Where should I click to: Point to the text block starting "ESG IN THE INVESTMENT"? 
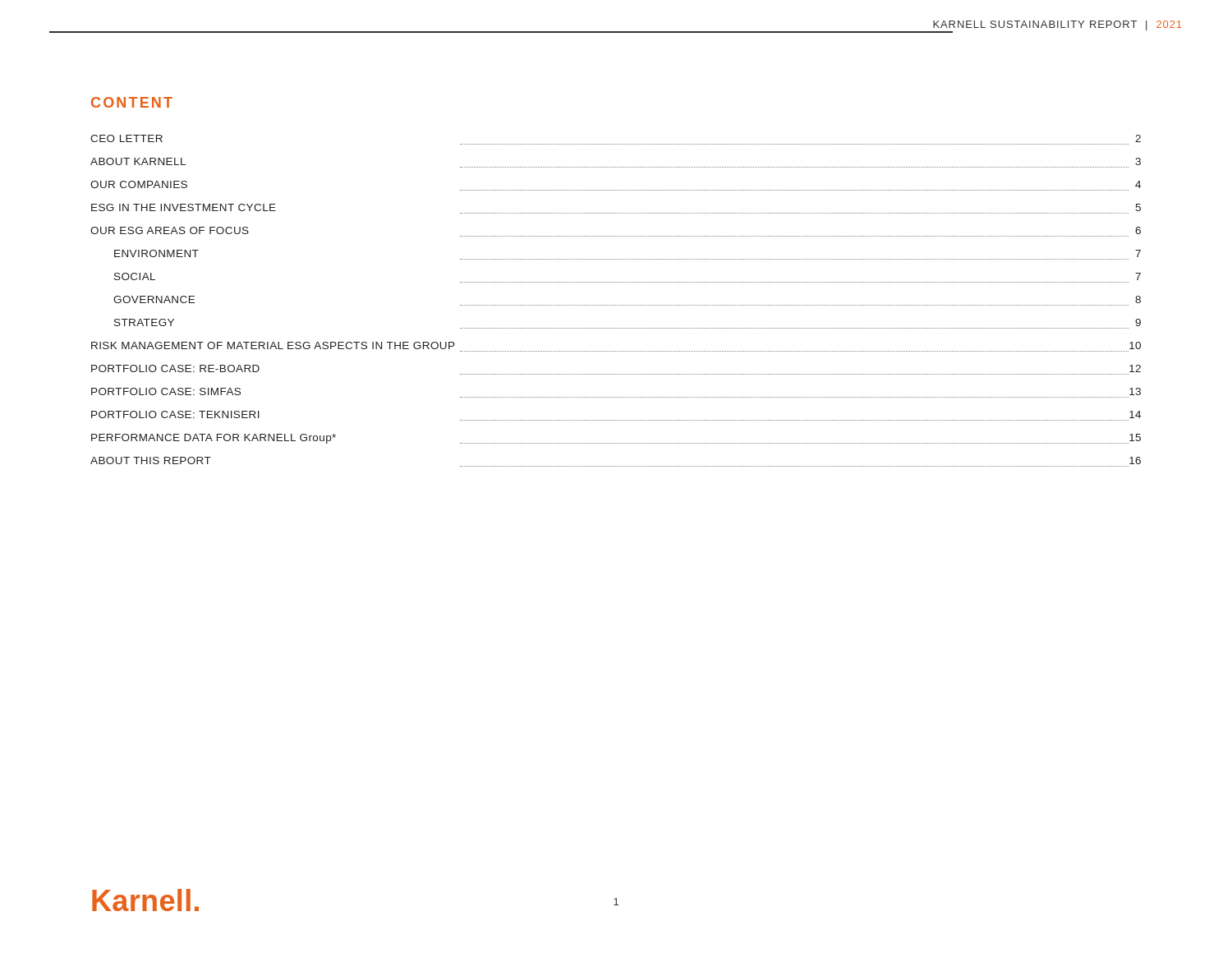click(x=616, y=207)
